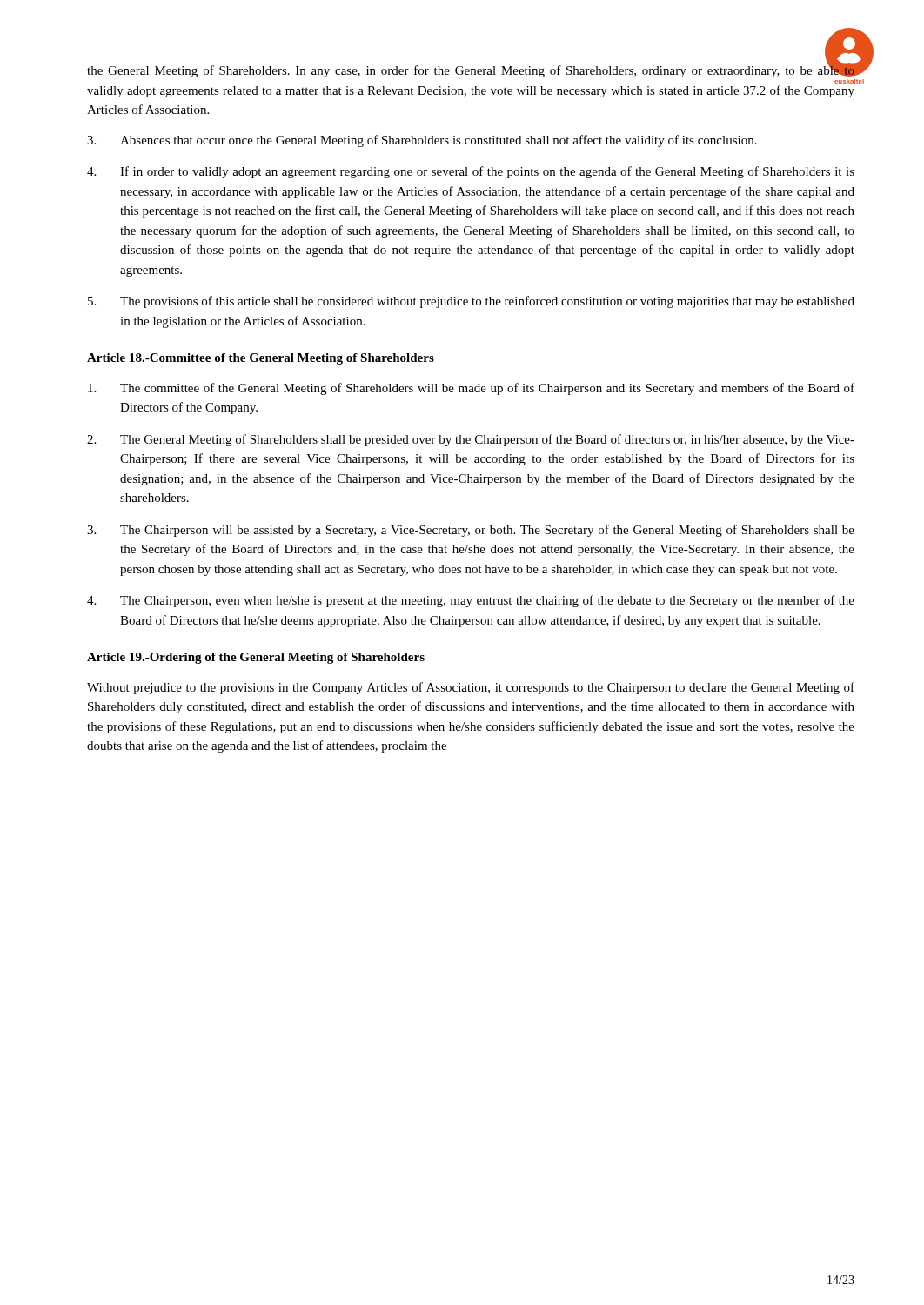Select the text block starting "5. The provisions"
Viewport: 924px width, 1305px height.
(471, 311)
